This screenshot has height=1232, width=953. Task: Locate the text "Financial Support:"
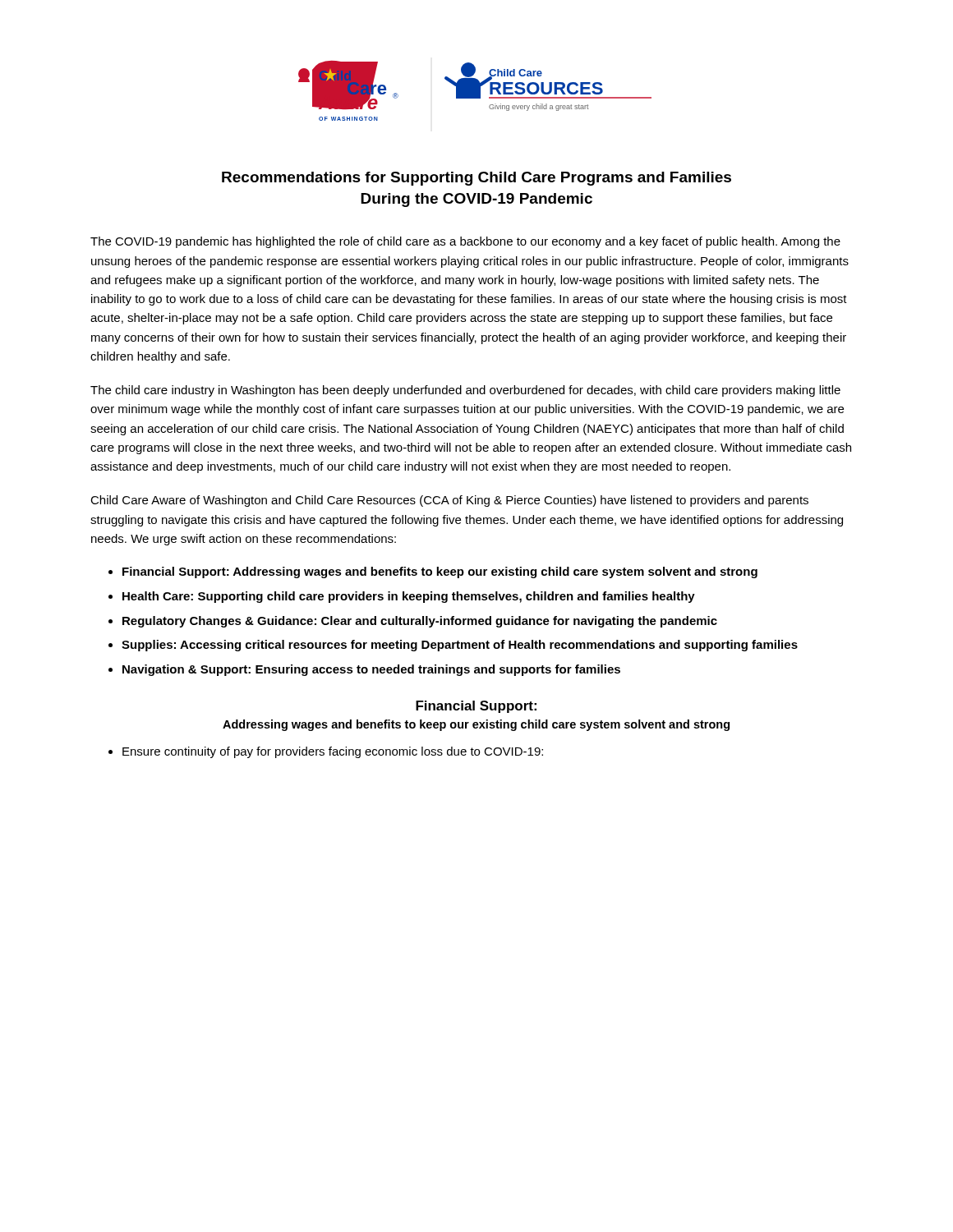pyautogui.click(x=476, y=706)
